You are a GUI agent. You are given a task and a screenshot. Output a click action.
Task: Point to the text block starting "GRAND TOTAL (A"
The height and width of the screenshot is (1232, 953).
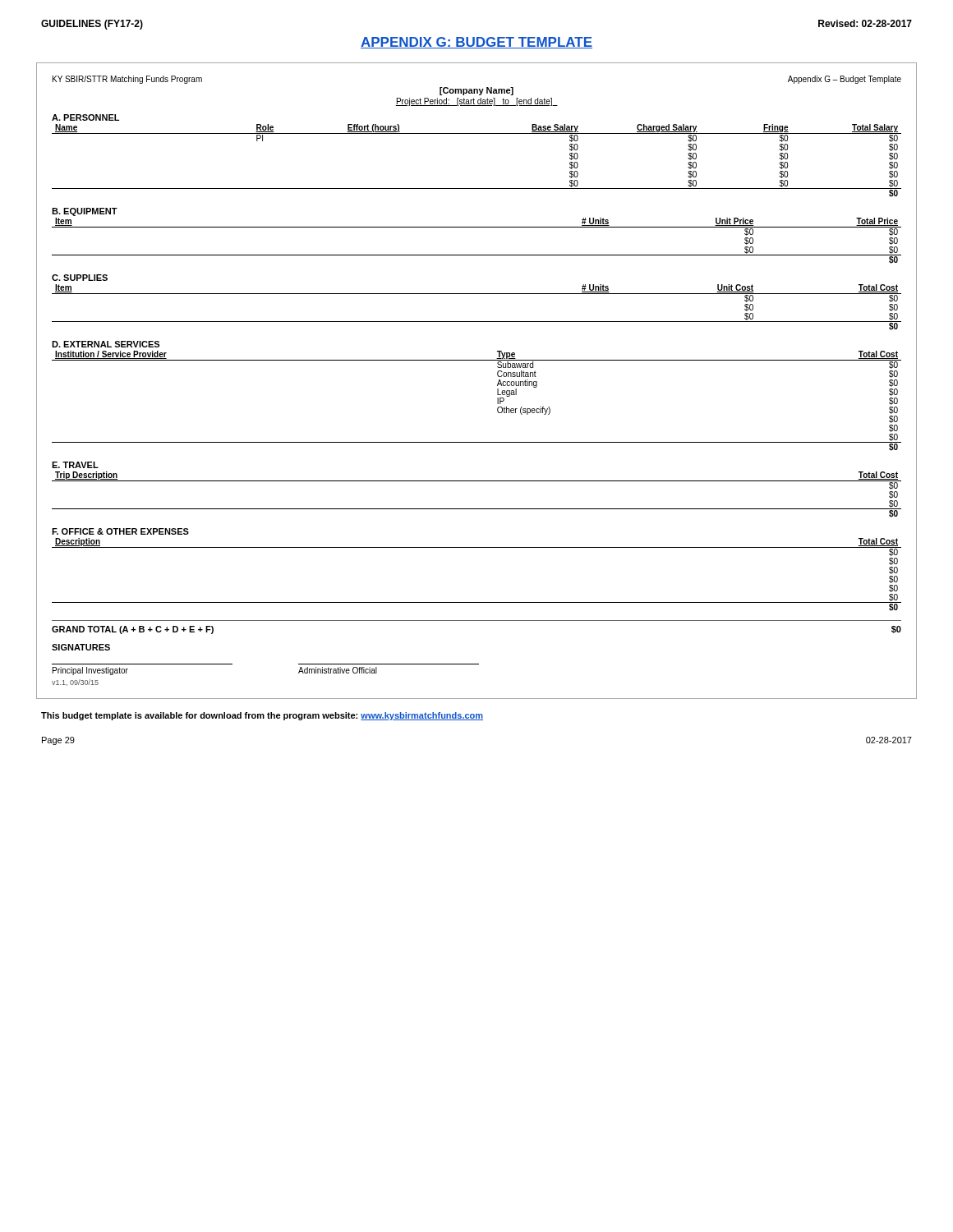coord(476,629)
